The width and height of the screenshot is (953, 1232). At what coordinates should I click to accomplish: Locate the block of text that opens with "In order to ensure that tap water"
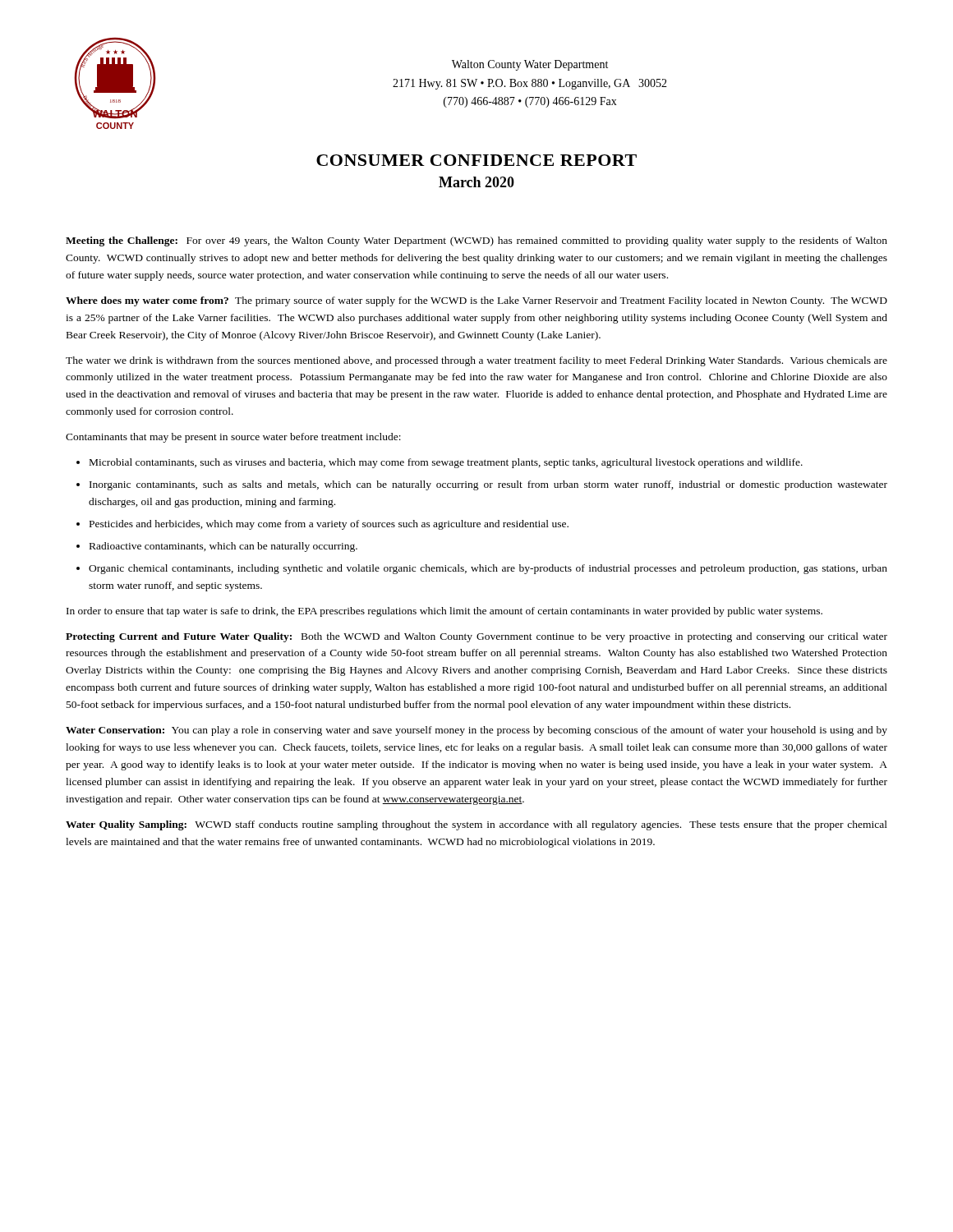444,610
